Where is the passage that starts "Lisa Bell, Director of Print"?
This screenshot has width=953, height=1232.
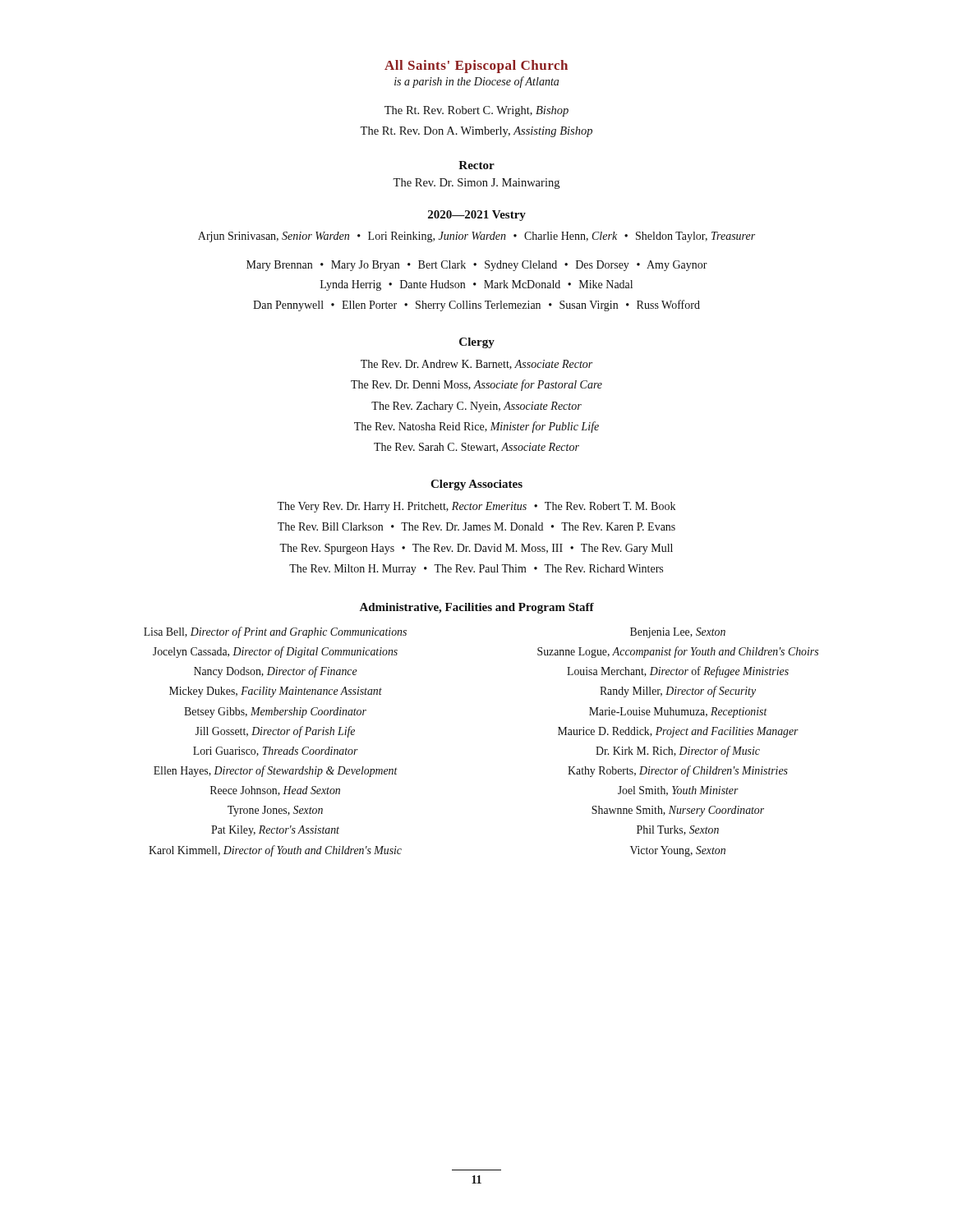pos(275,741)
